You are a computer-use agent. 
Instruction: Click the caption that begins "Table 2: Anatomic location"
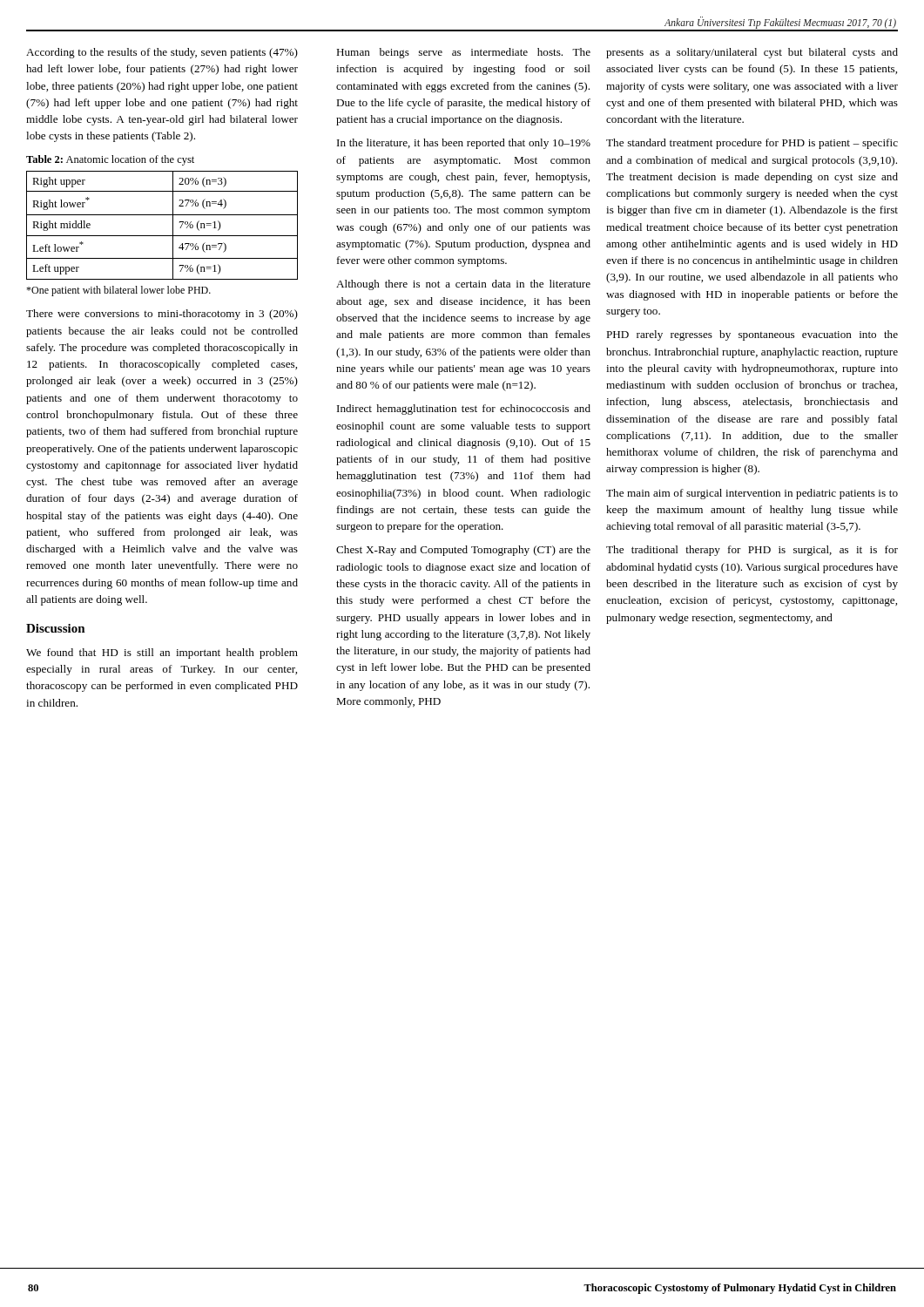tap(110, 159)
